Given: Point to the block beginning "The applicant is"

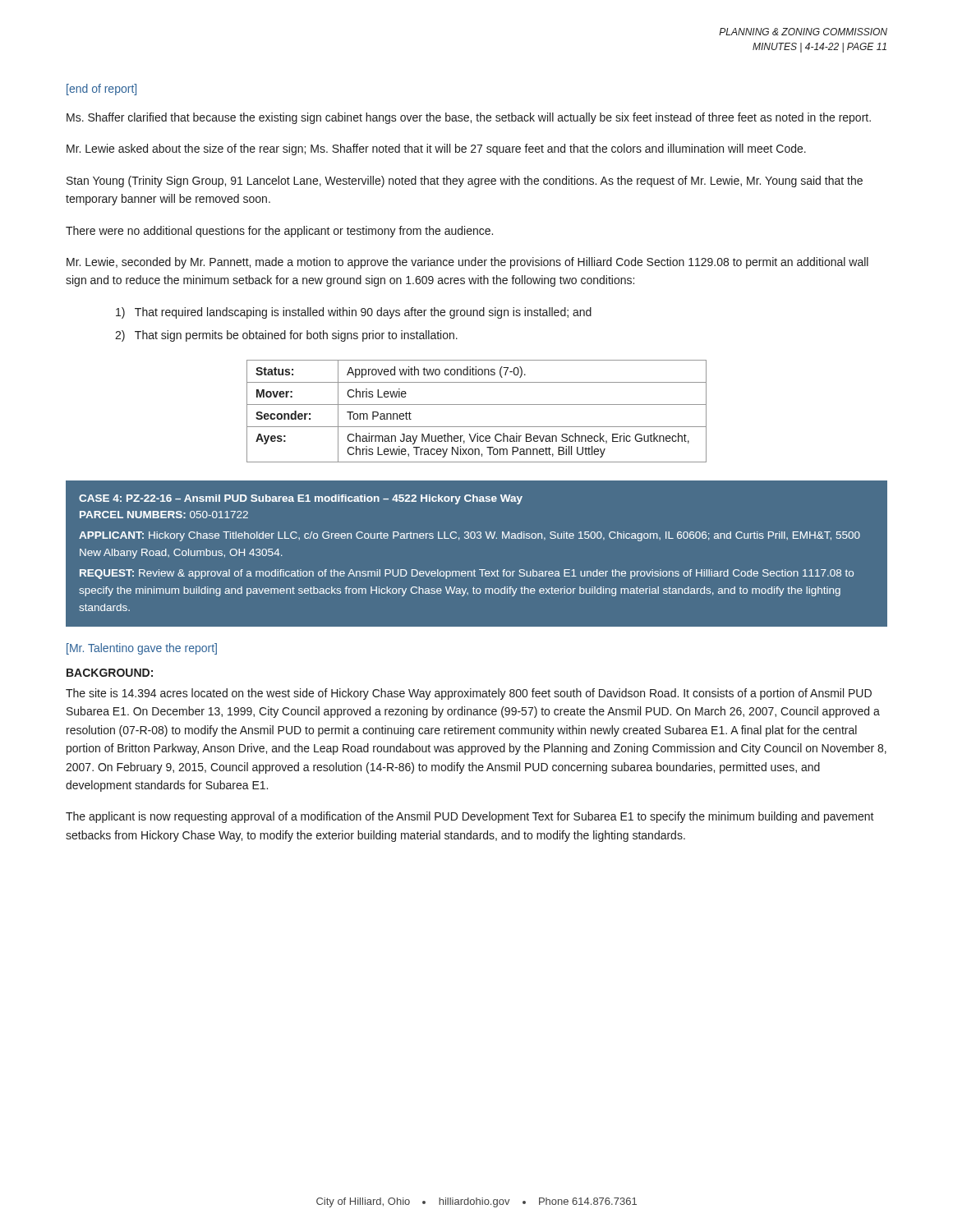Looking at the screenshot, I should (x=470, y=826).
